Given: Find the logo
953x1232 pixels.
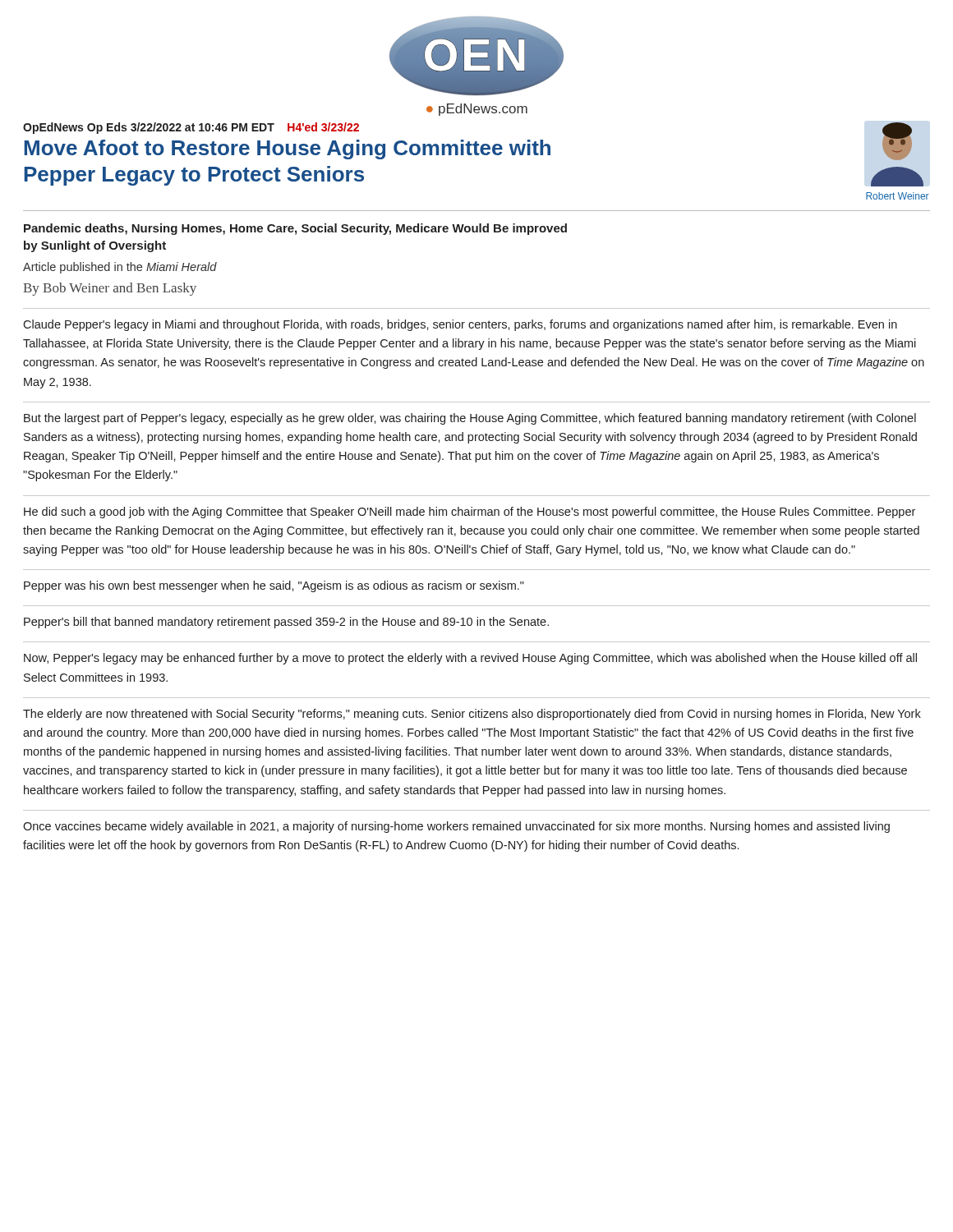Looking at the screenshot, I should tap(476, 59).
